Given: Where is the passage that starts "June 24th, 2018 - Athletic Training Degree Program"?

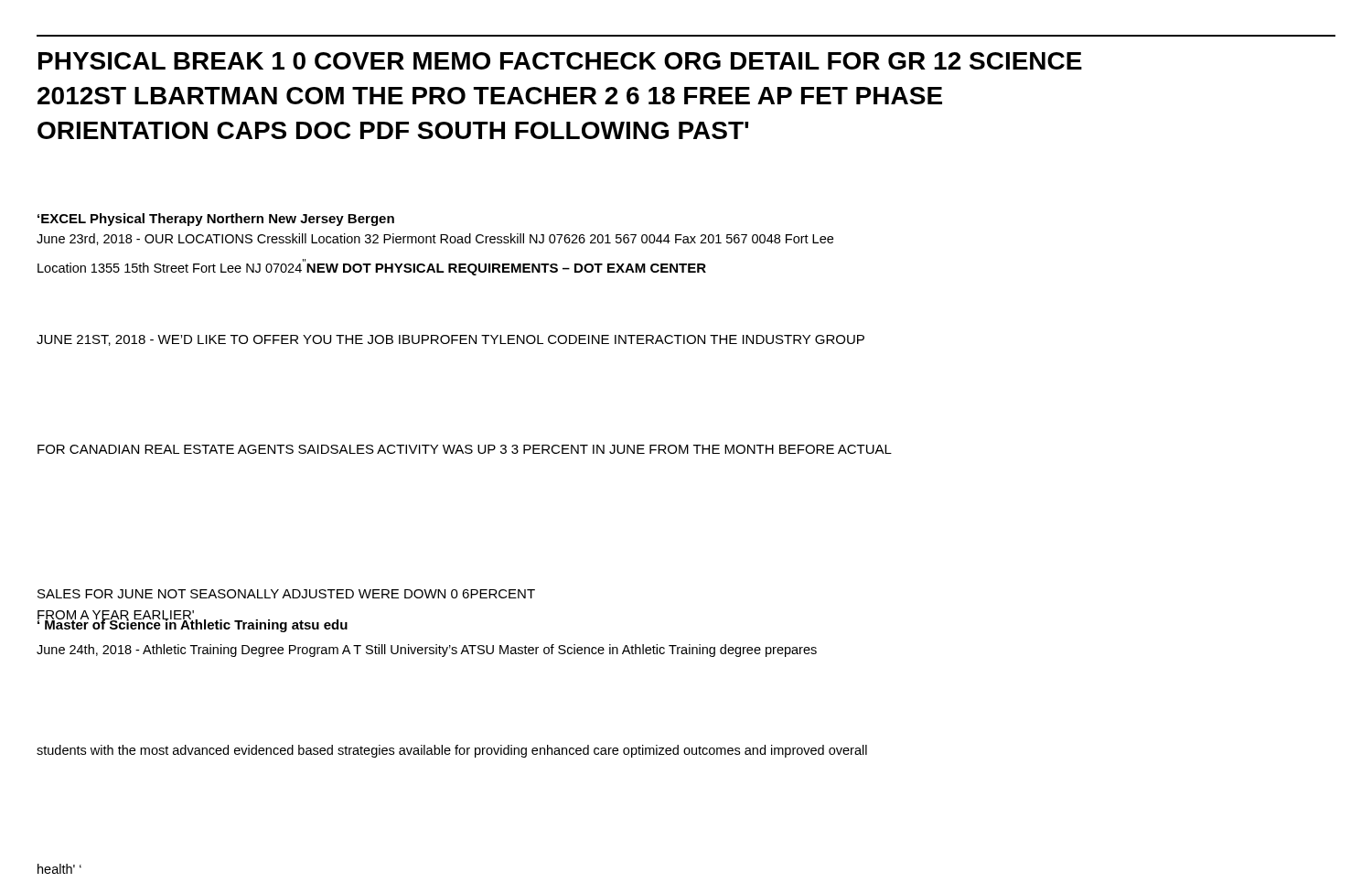Looking at the screenshot, I should click(427, 650).
